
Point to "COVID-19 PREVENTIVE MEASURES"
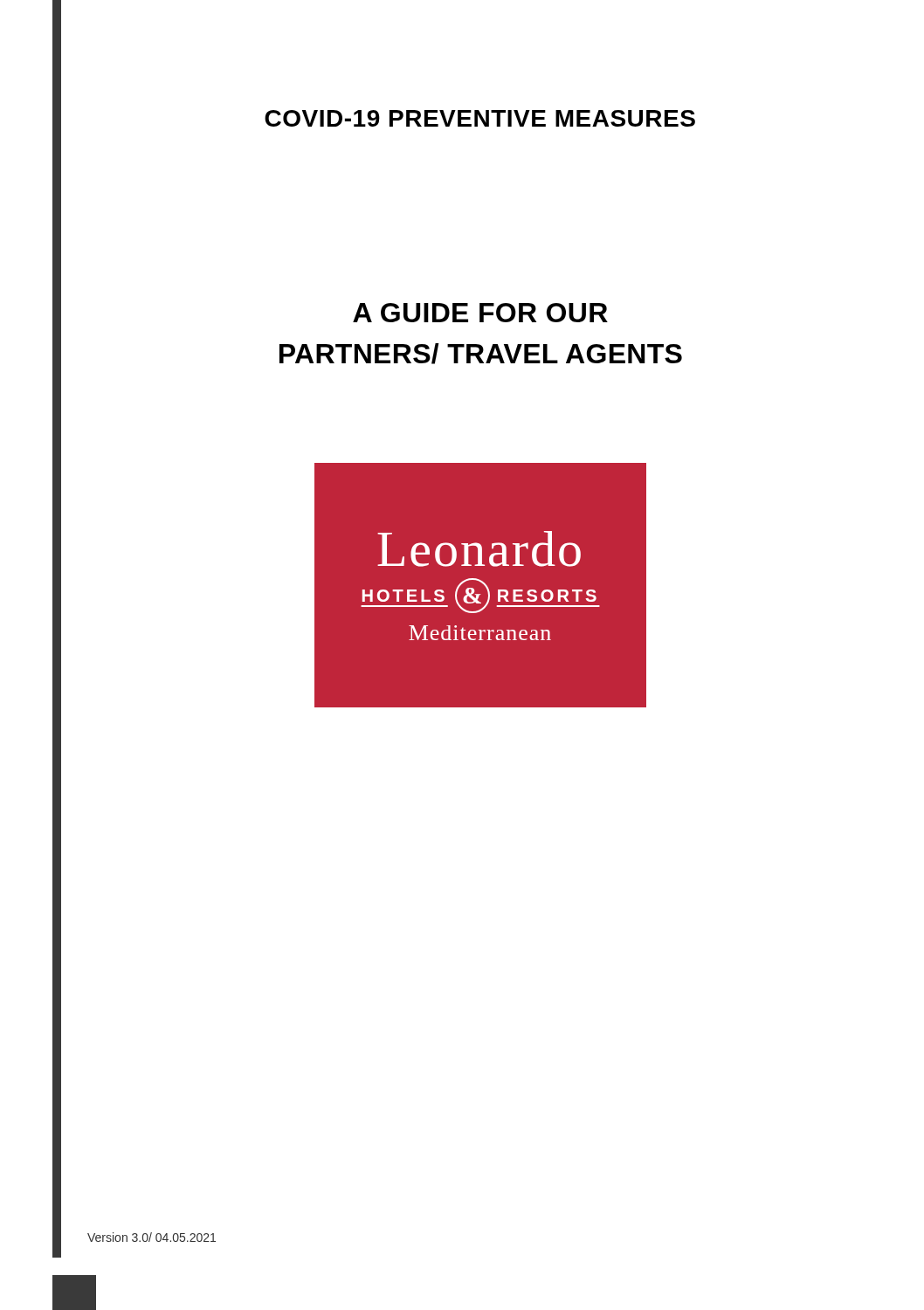click(x=480, y=119)
